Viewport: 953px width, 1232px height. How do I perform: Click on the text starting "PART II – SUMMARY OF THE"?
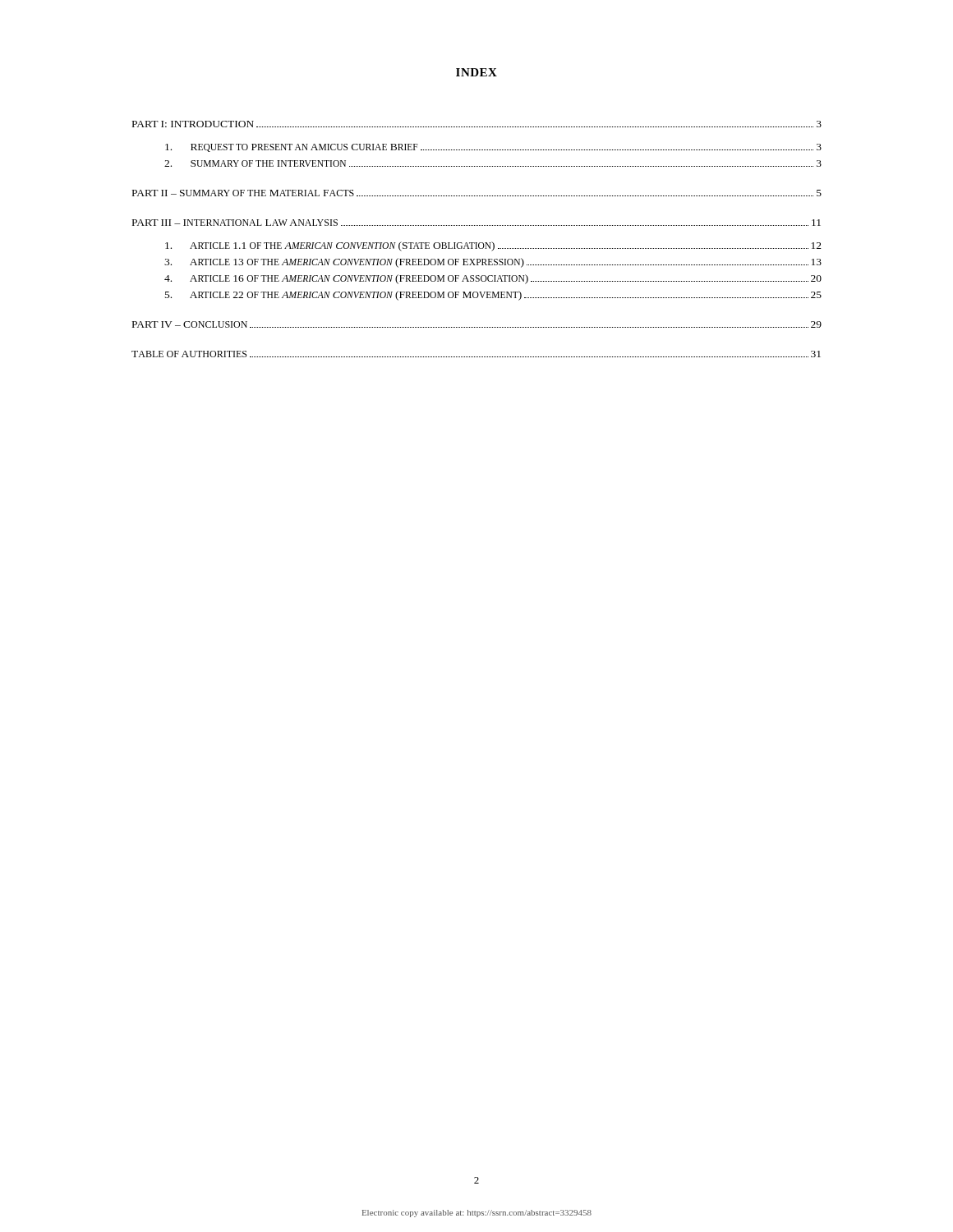pyautogui.click(x=476, y=193)
